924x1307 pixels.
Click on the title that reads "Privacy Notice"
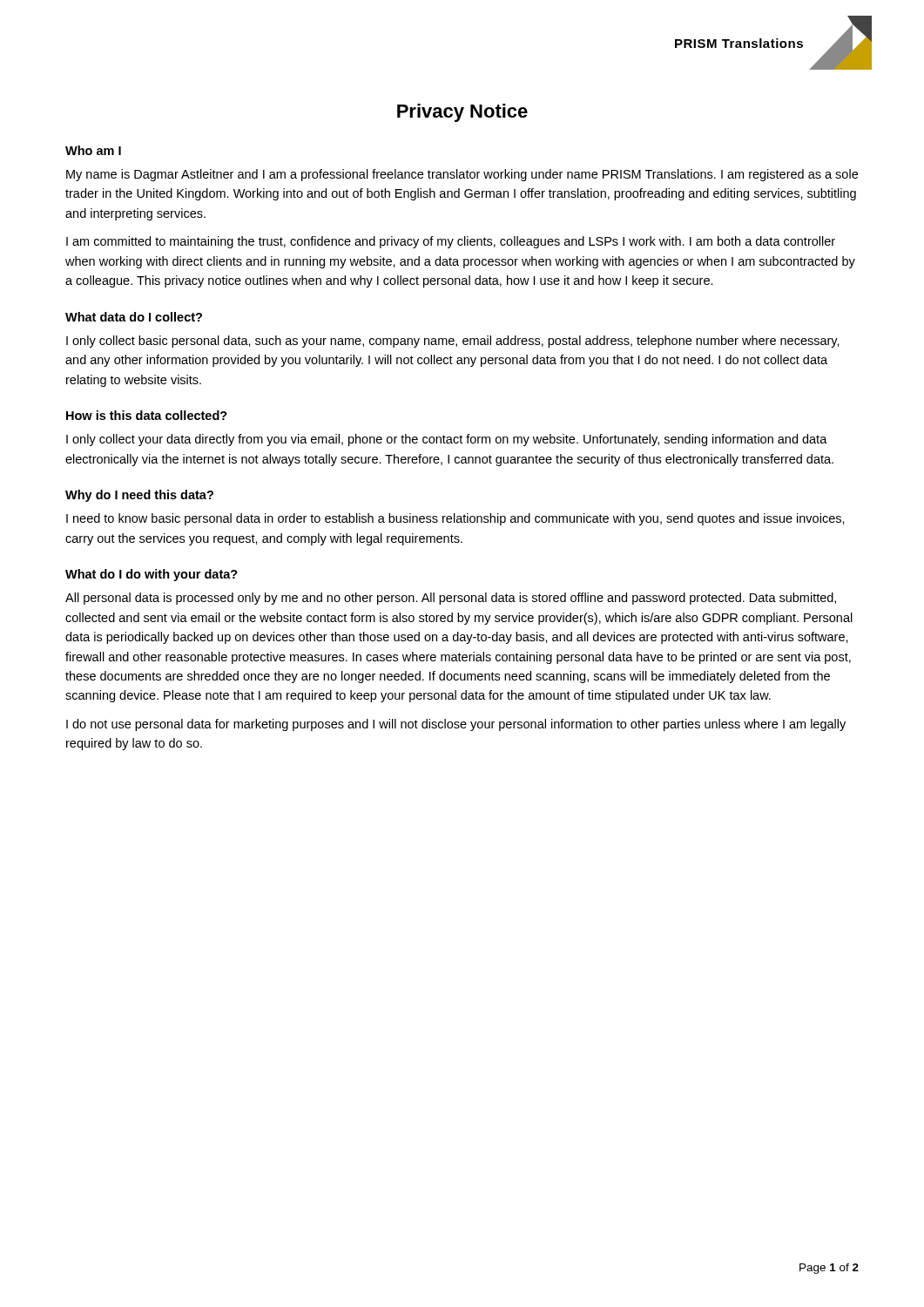[x=462, y=111]
